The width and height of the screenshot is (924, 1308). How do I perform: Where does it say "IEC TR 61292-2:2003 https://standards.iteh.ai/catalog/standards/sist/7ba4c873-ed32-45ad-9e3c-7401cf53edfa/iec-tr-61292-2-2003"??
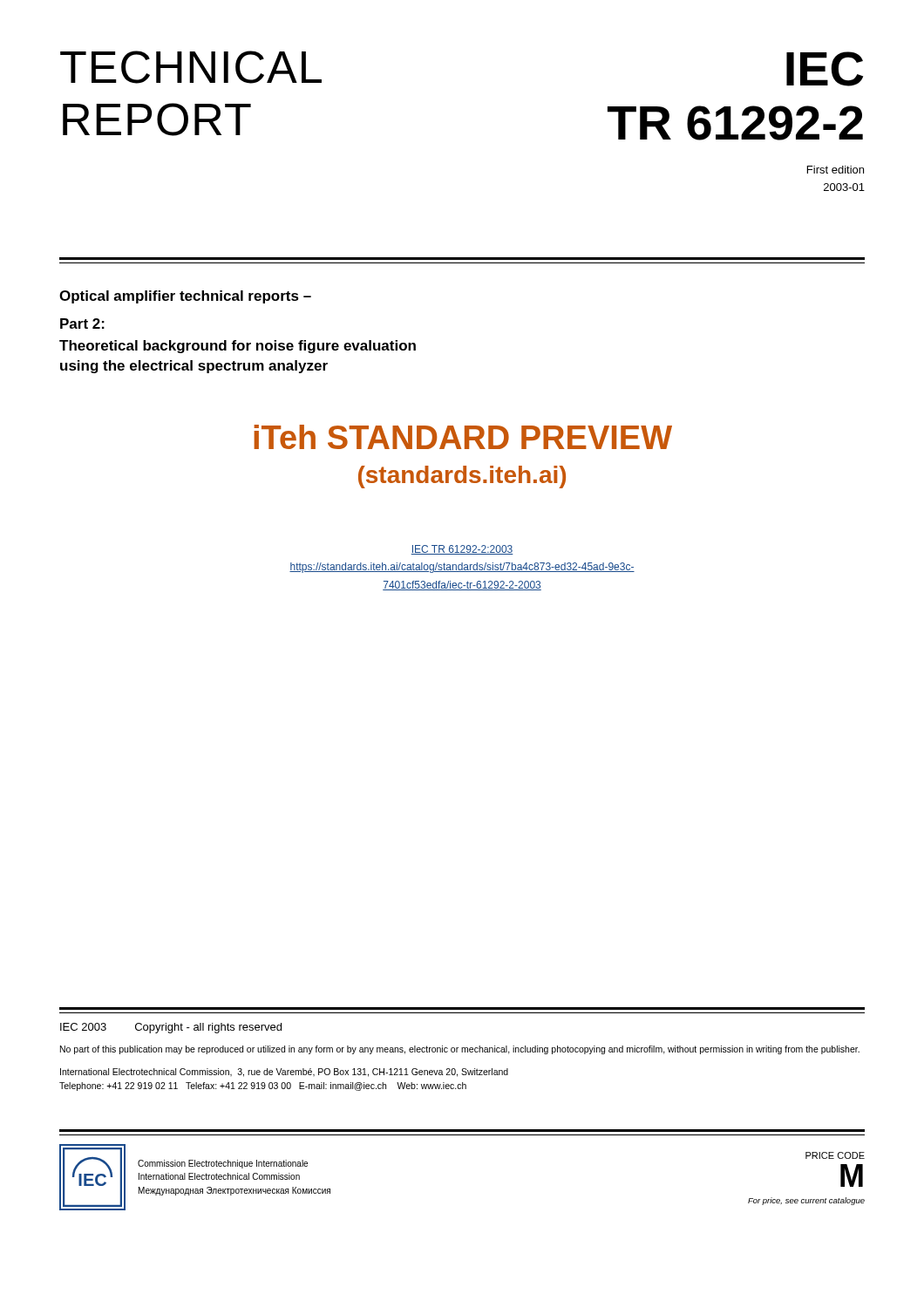(462, 567)
